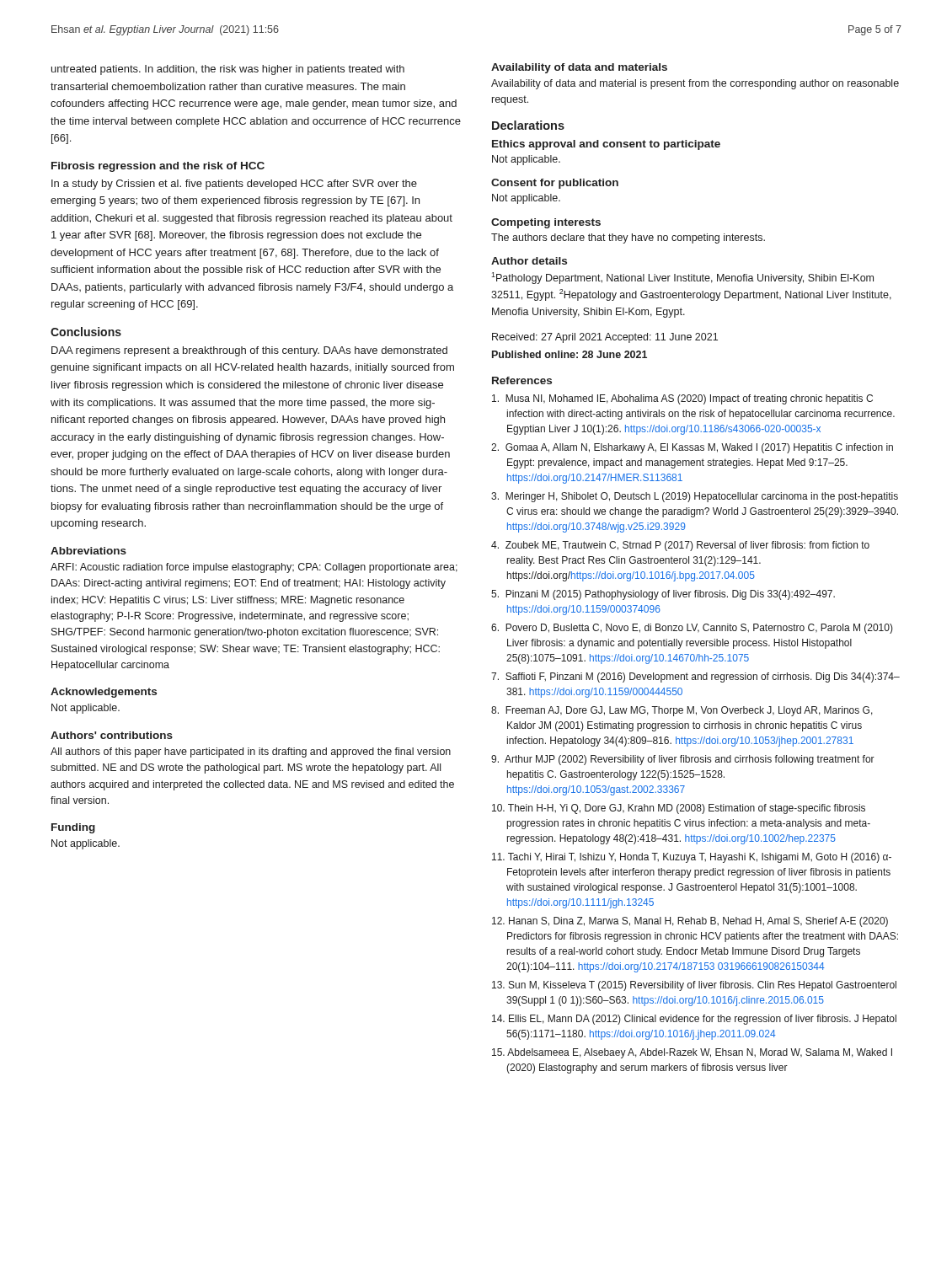Click on the block starting "Musa NI, Mohamed IE, Abohalima AS (2020)"
Viewport: 952px width, 1264px height.
[693, 413]
